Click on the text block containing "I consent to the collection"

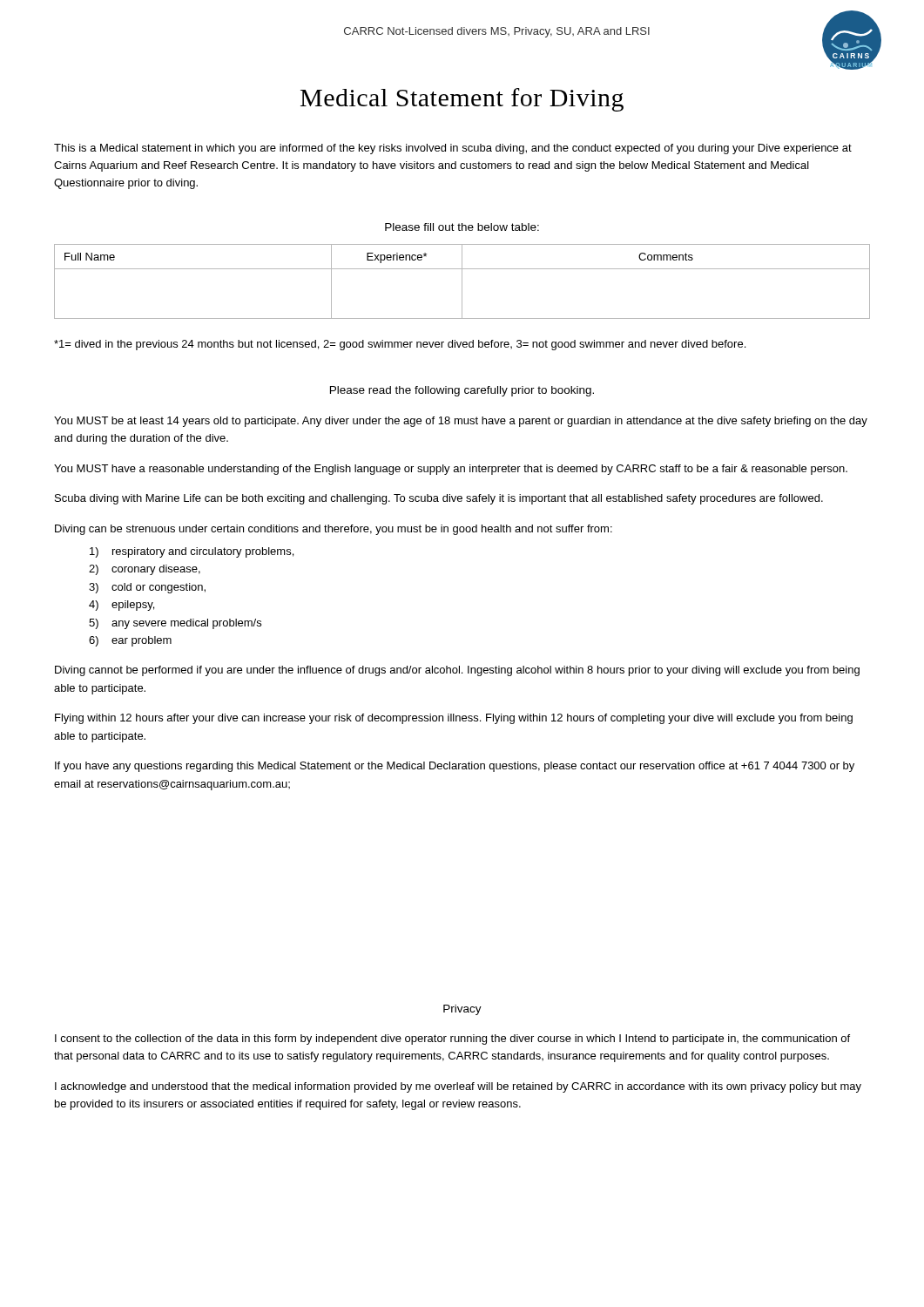452,1047
